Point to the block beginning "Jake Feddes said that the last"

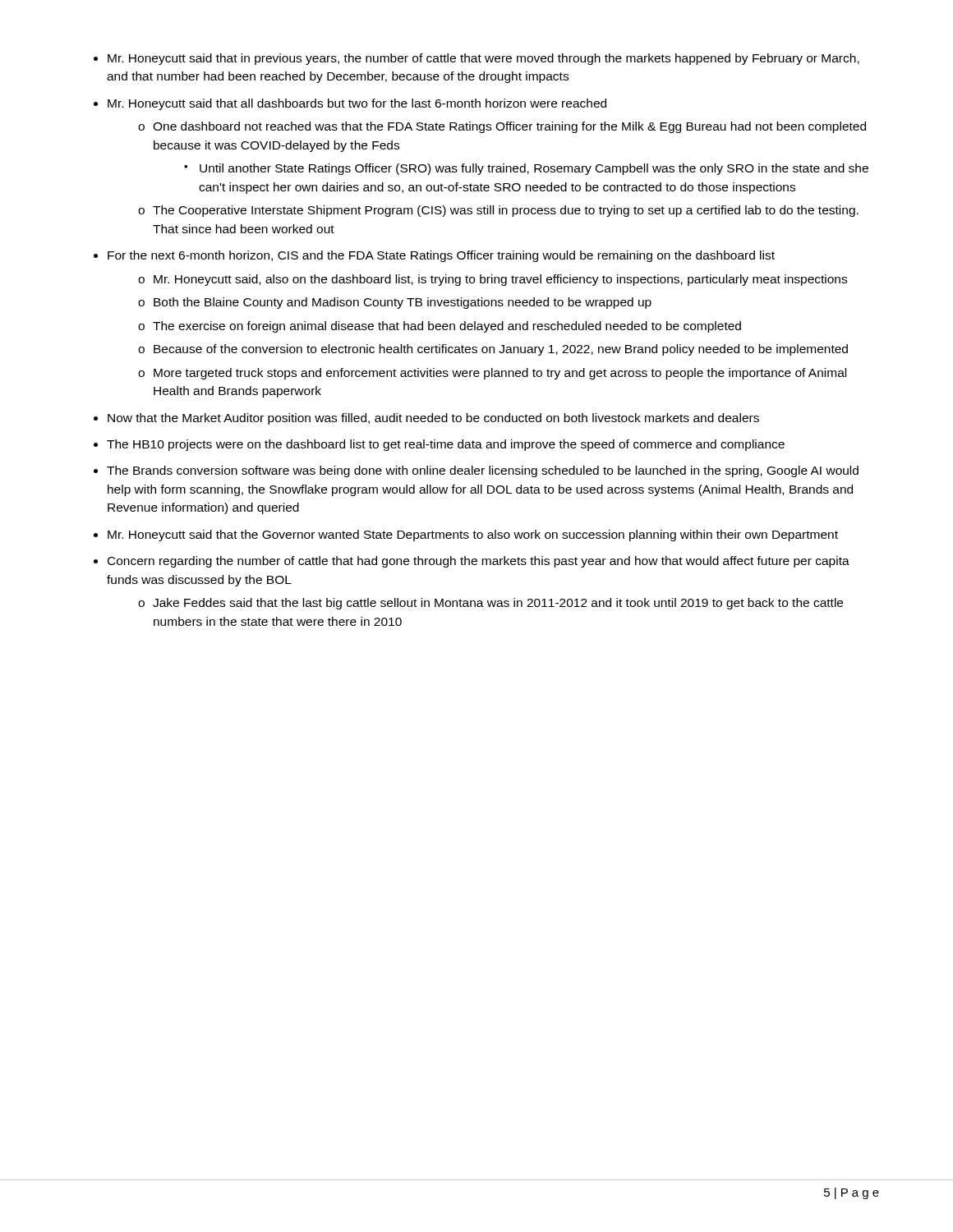point(498,612)
